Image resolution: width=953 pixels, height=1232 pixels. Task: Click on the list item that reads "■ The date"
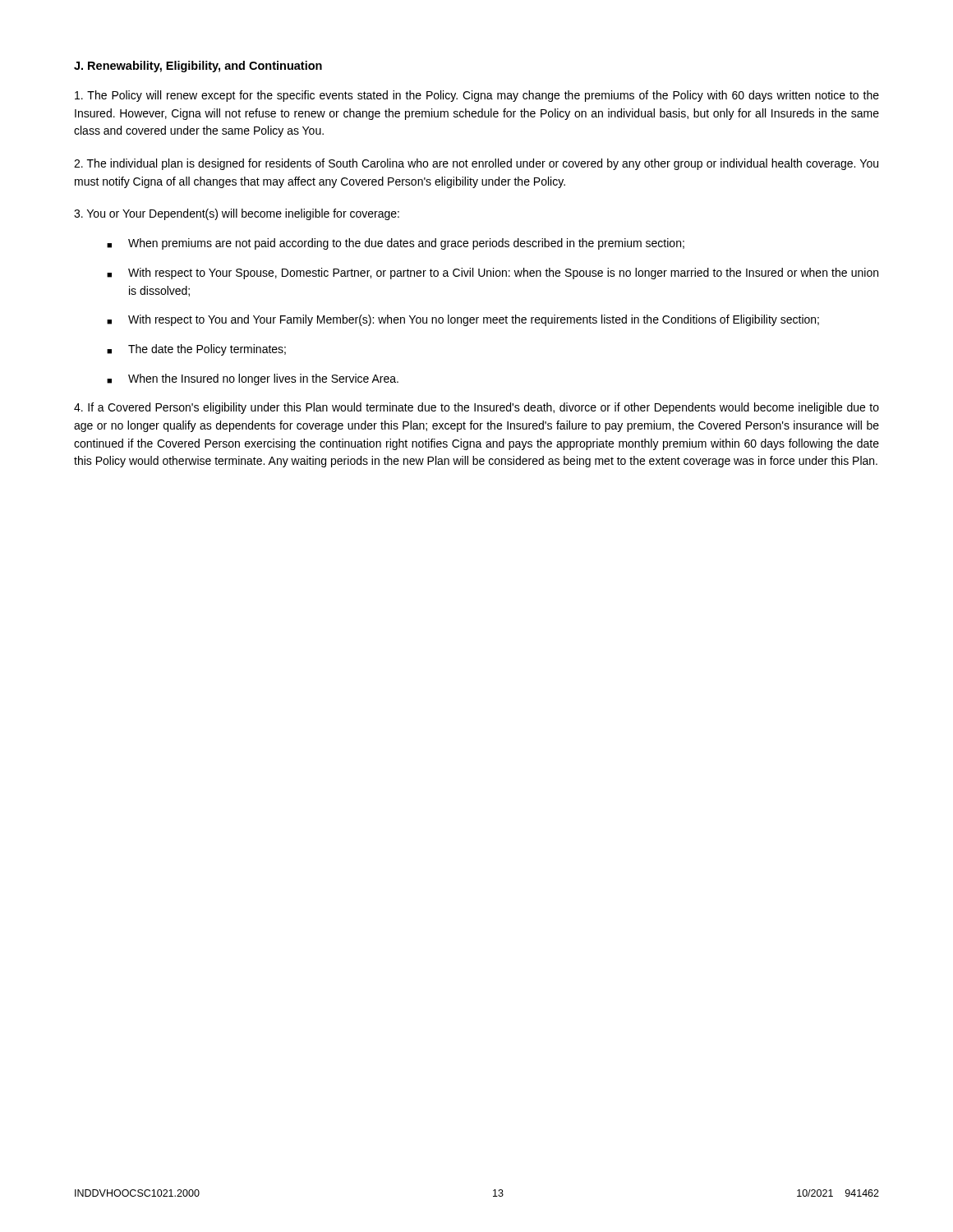pos(196,350)
